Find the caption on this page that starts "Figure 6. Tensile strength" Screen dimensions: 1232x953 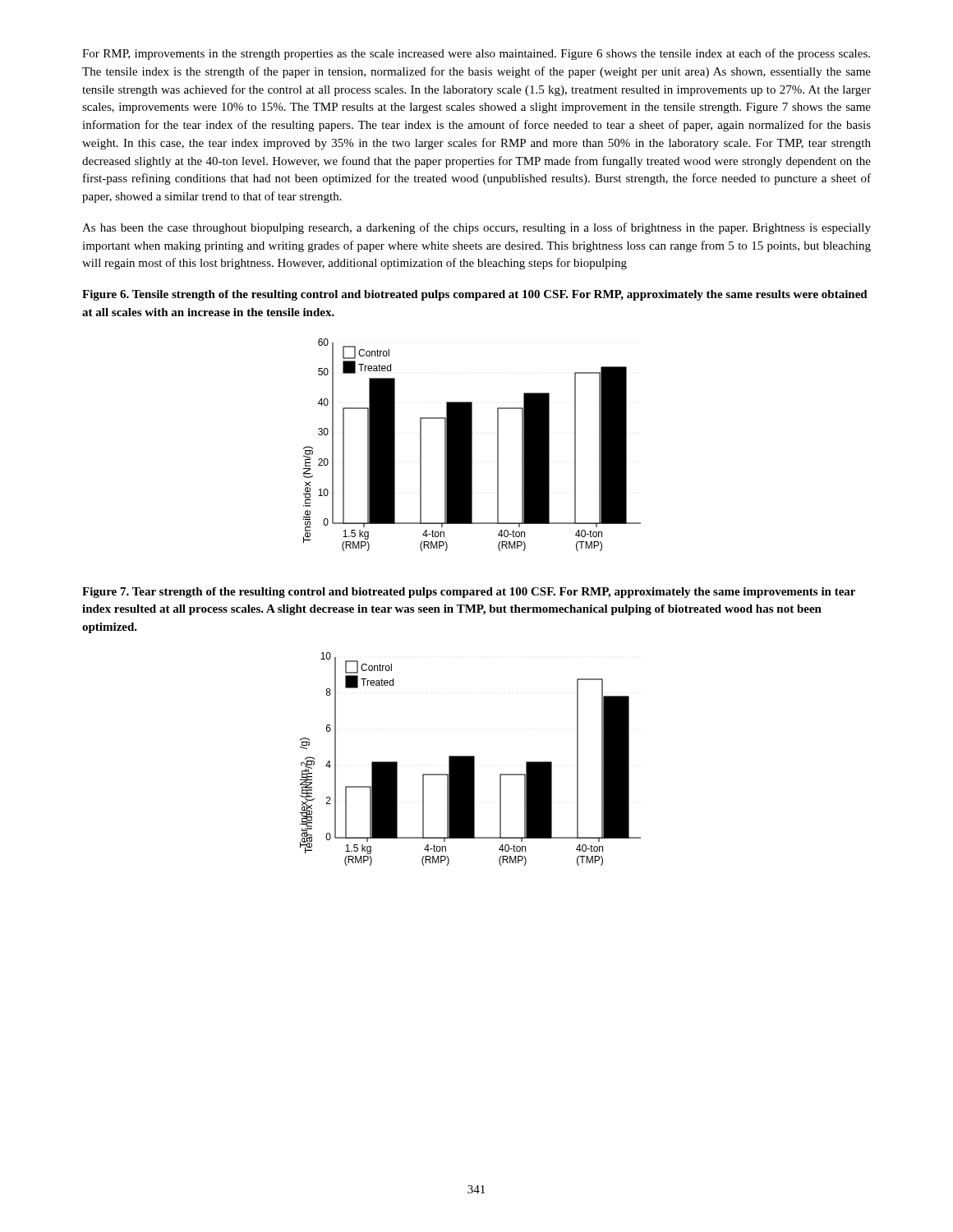(x=475, y=303)
